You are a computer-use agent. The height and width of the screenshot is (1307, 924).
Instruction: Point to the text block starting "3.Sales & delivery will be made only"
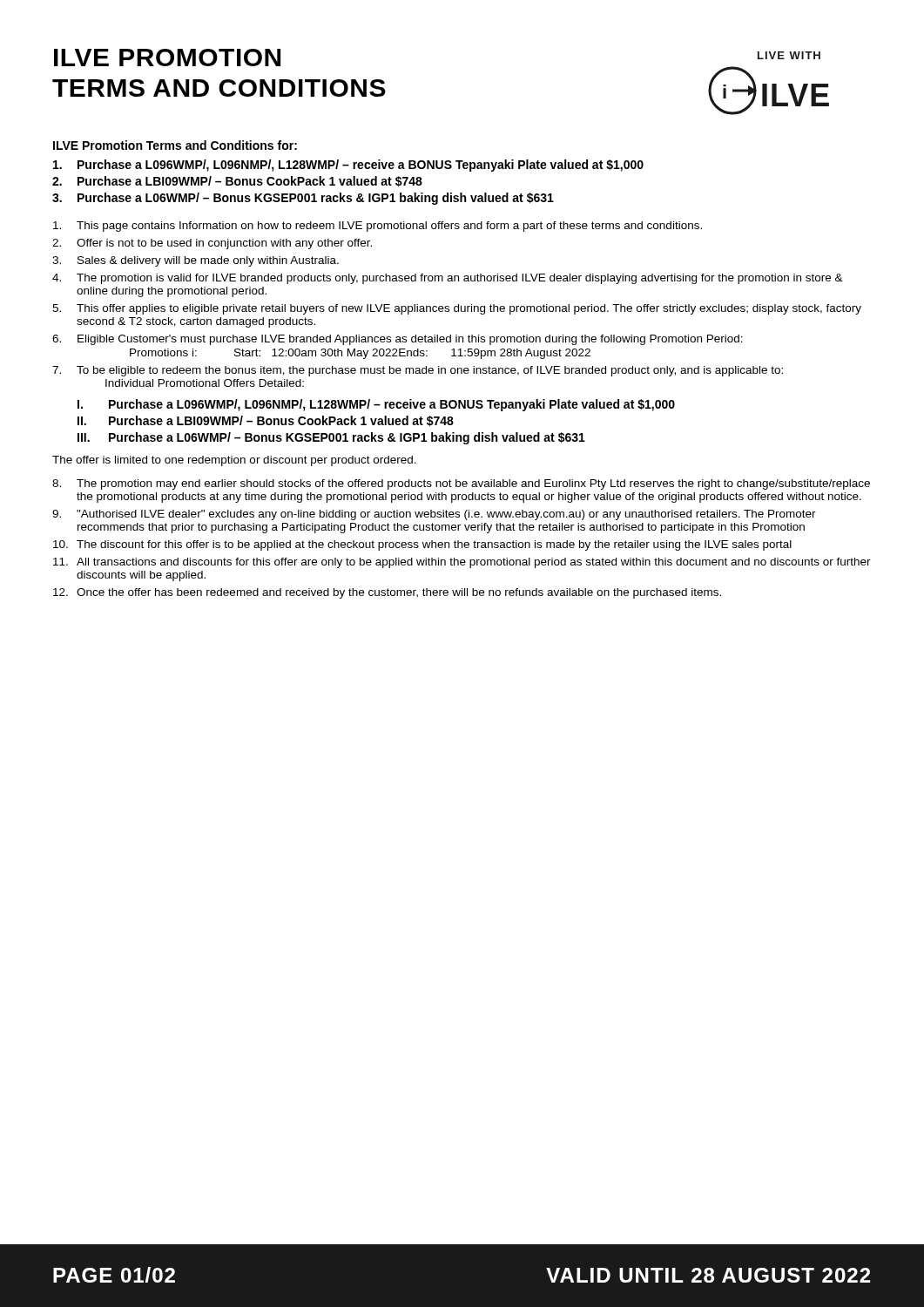click(x=196, y=261)
